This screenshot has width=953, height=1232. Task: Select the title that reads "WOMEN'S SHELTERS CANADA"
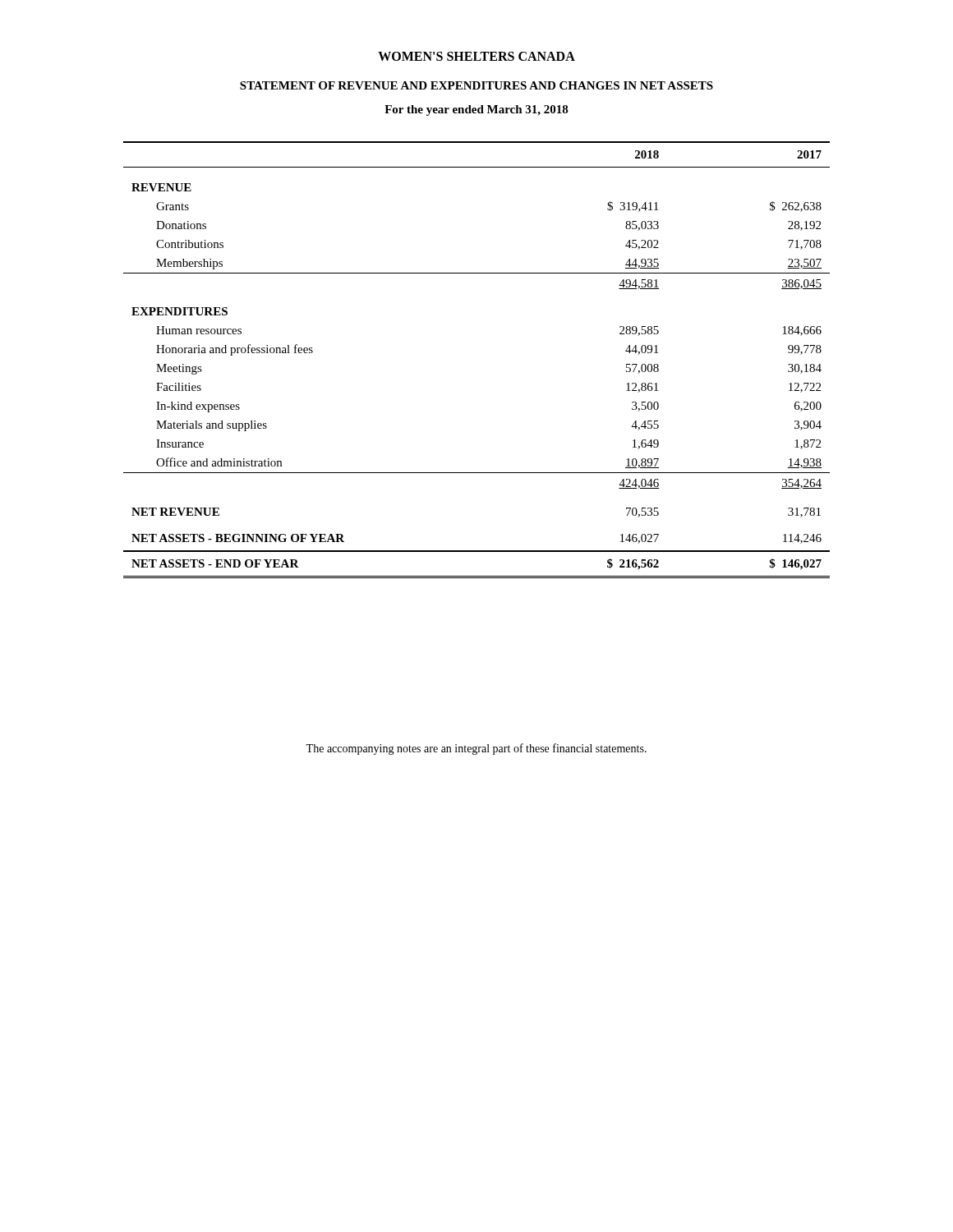pyautogui.click(x=476, y=56)
